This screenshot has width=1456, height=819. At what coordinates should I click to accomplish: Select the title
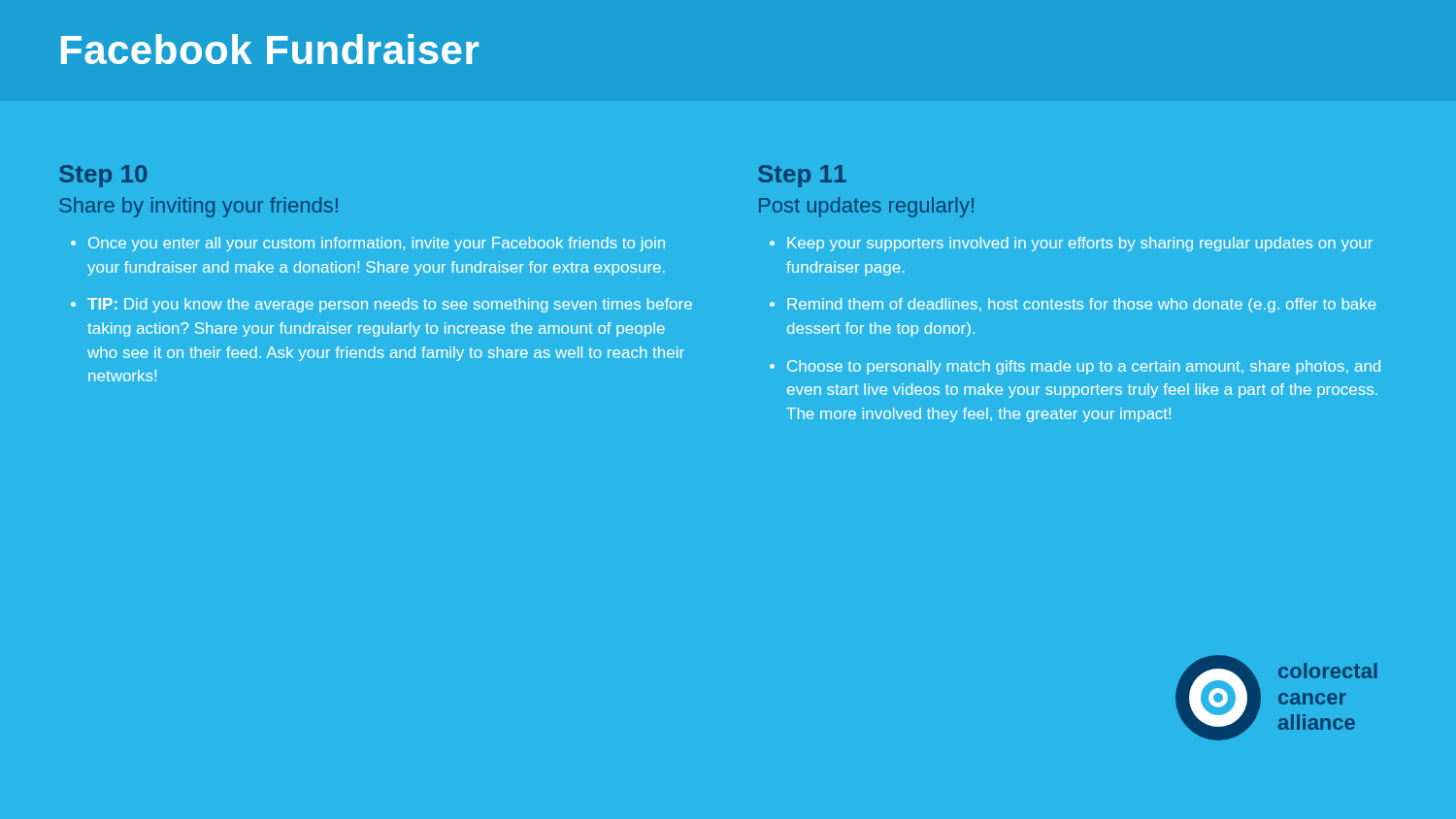tap(728, 50)
